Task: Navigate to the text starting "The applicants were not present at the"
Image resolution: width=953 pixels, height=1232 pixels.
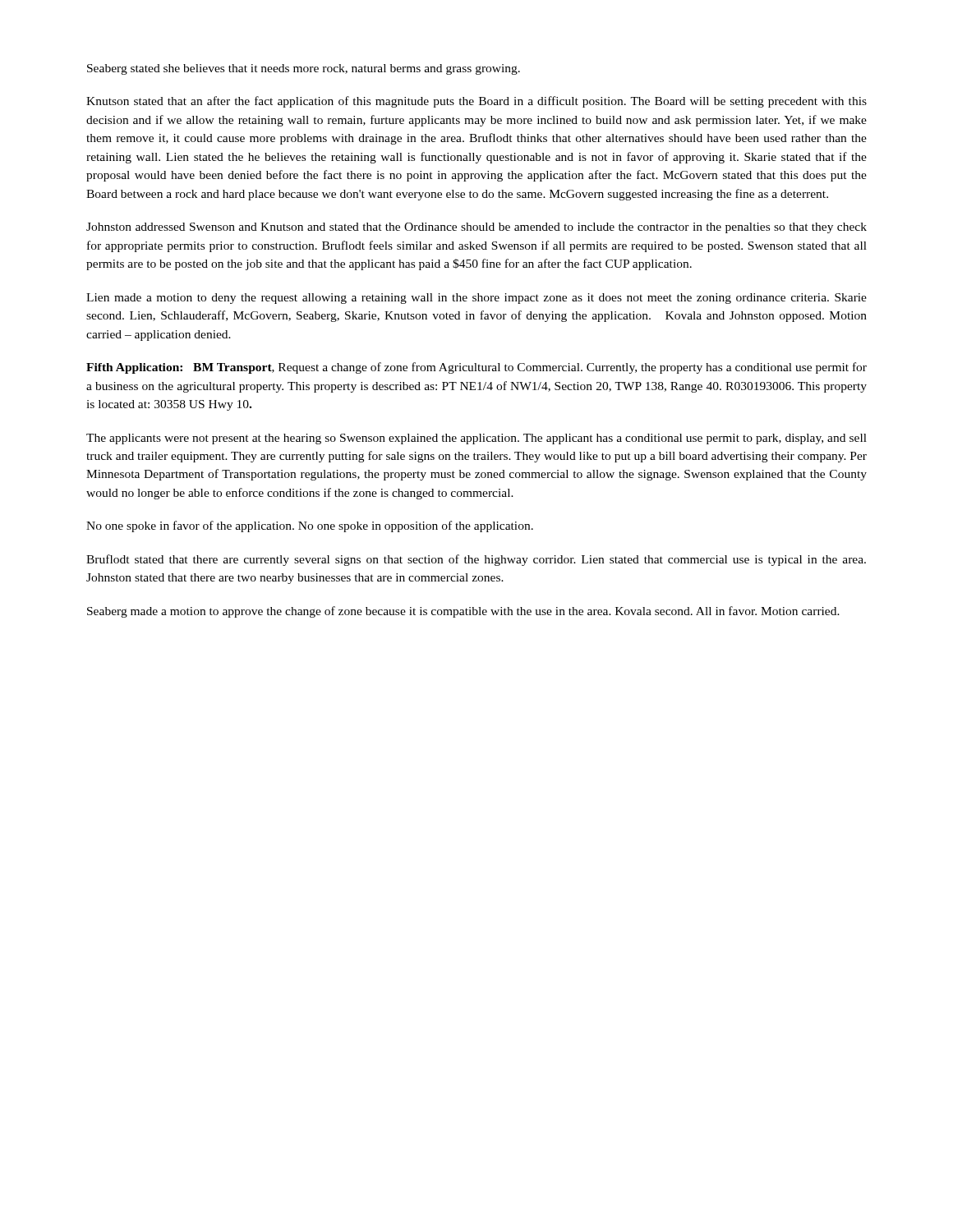Action: (x=476, y=465)
